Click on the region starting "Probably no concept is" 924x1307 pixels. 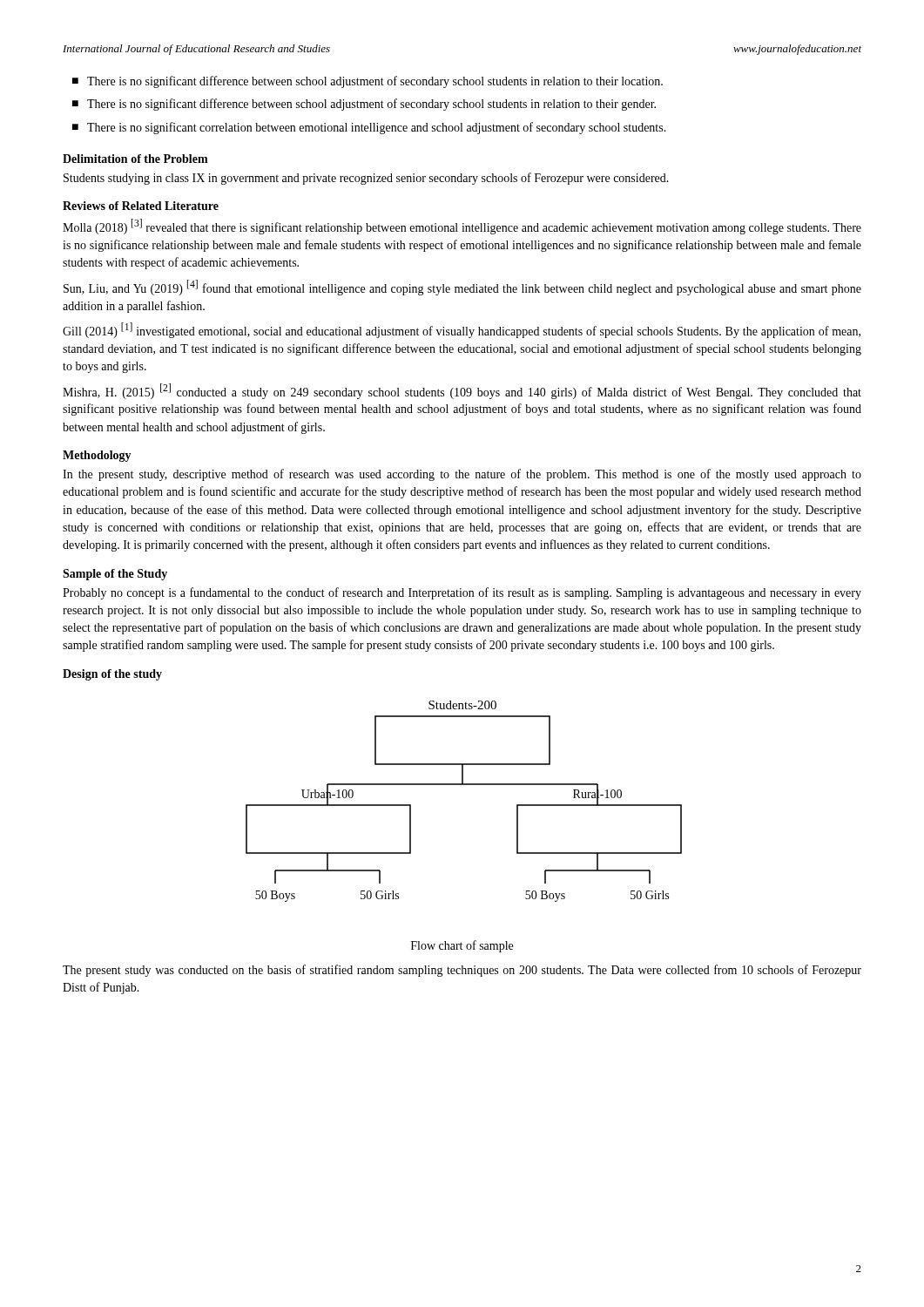click(462, 619)
